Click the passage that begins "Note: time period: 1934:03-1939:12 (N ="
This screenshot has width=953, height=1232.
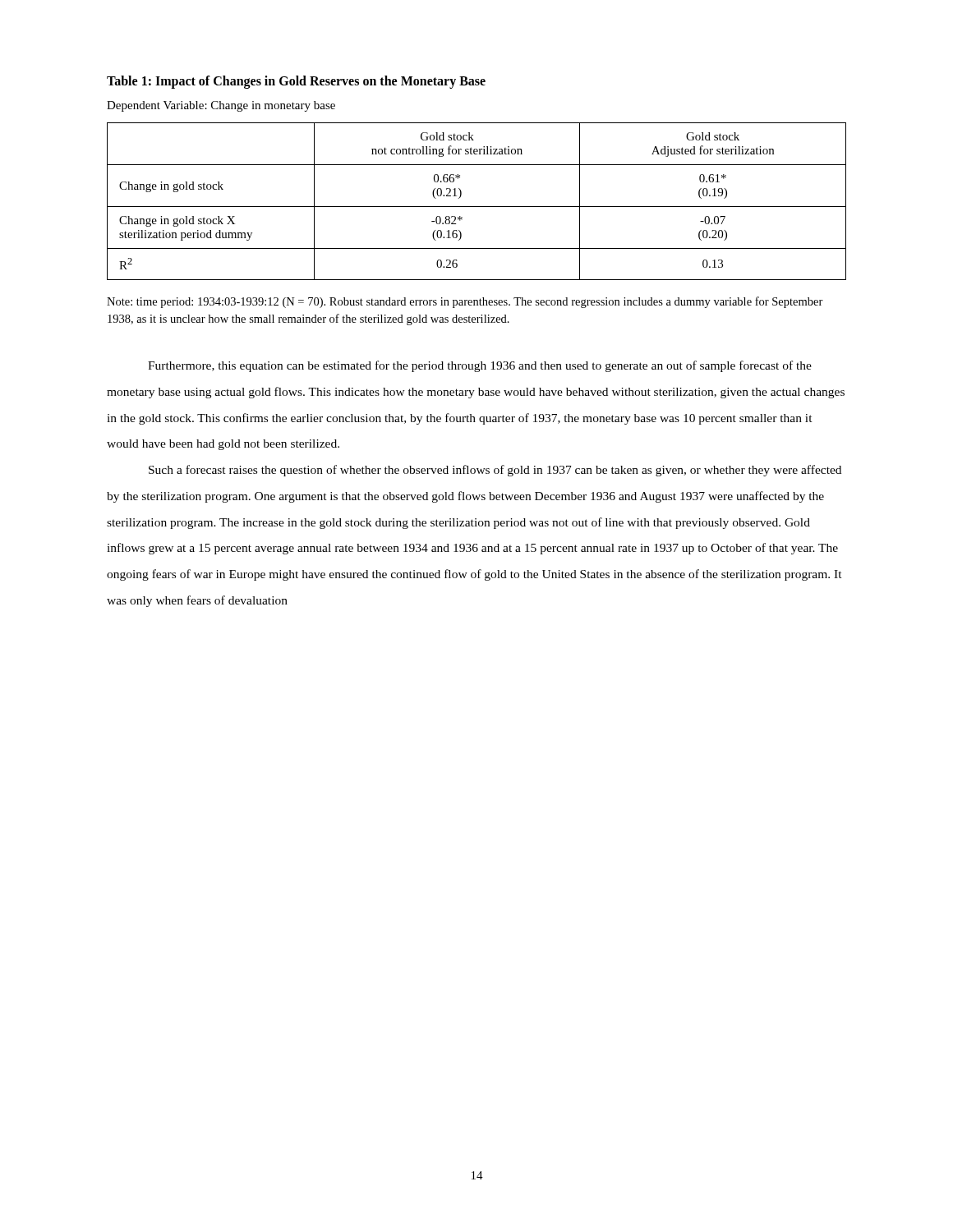[465, 310]
